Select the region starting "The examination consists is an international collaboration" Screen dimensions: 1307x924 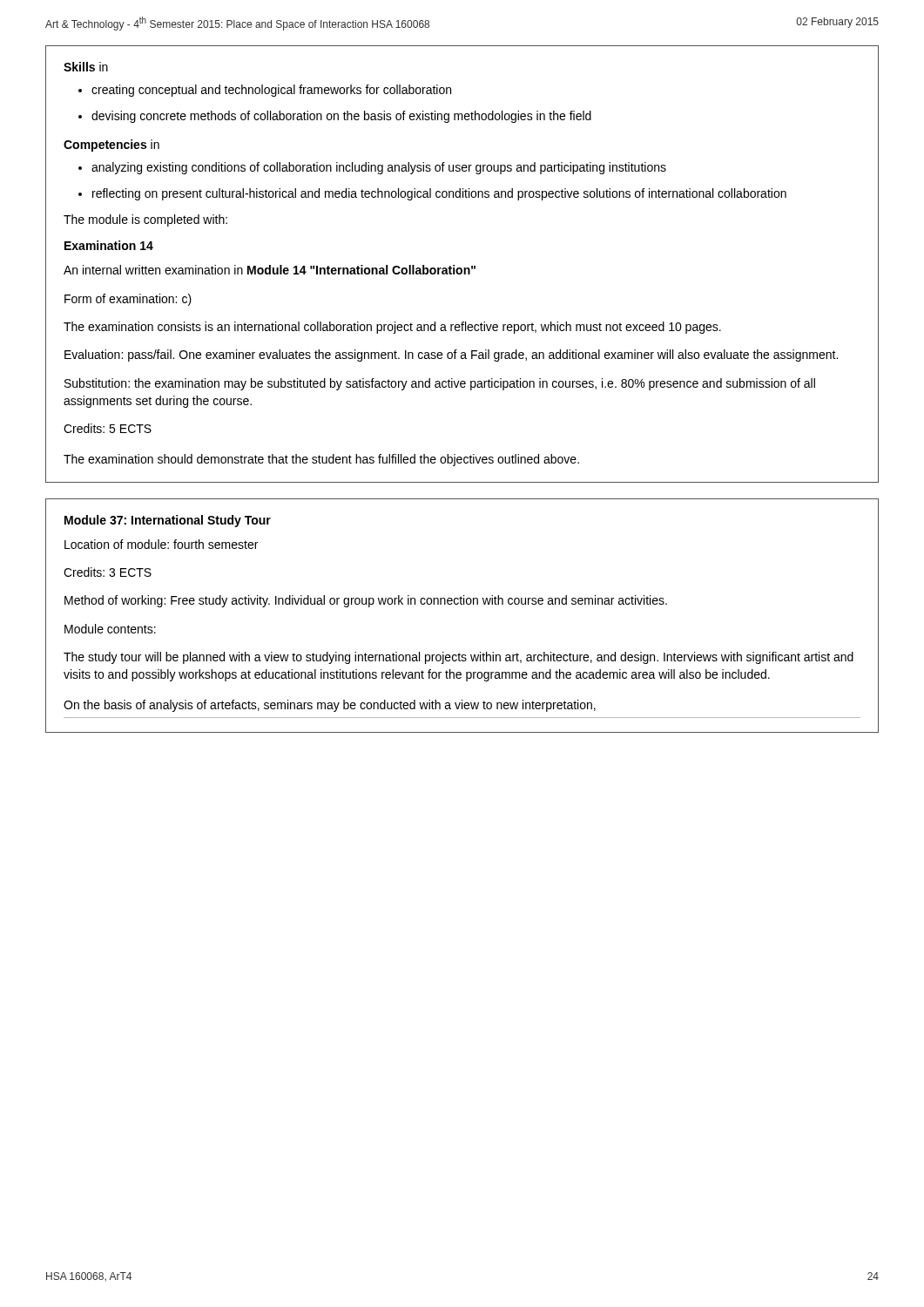click(x=393, y=327)
